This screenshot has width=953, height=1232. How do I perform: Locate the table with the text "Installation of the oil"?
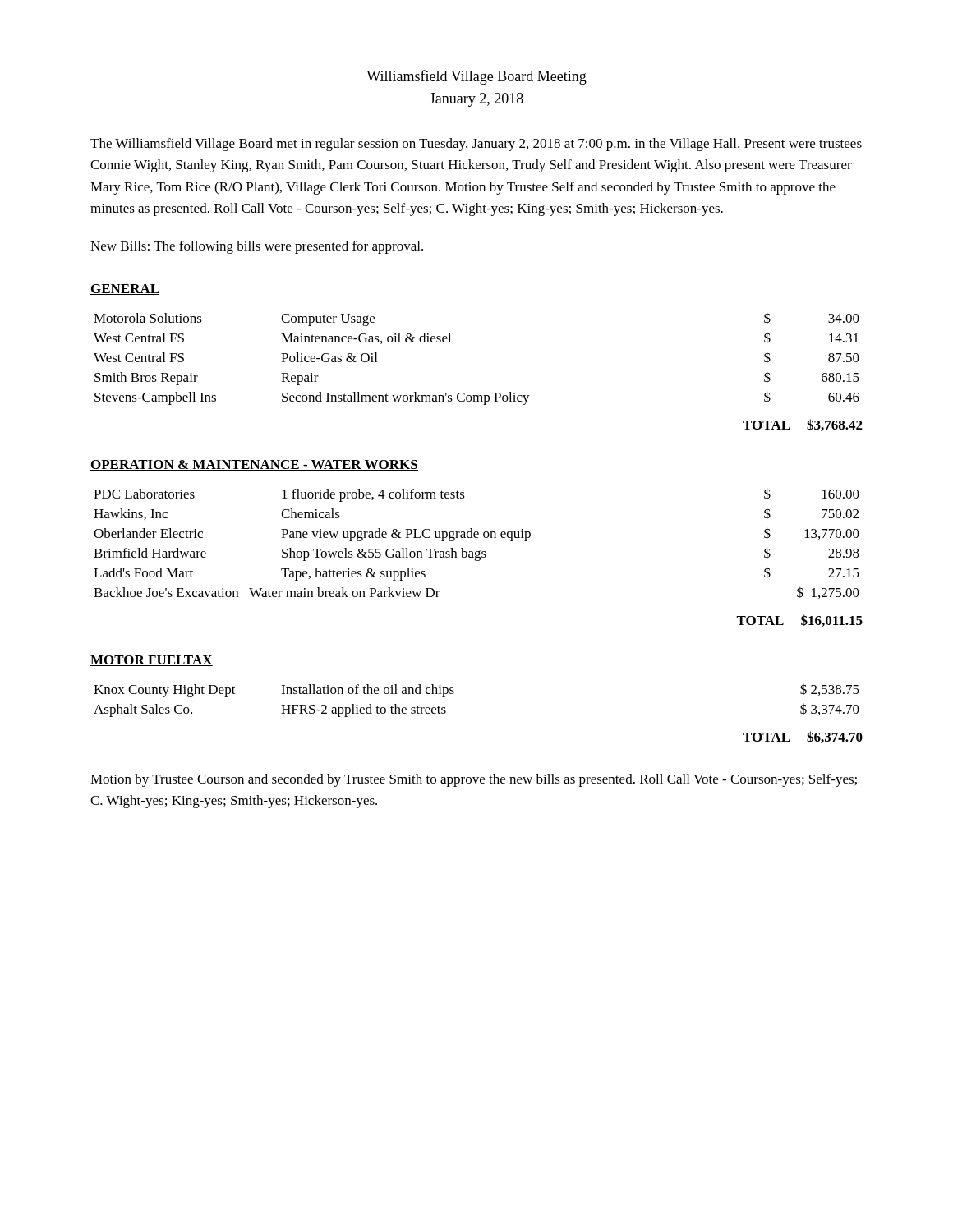point(476,700)
